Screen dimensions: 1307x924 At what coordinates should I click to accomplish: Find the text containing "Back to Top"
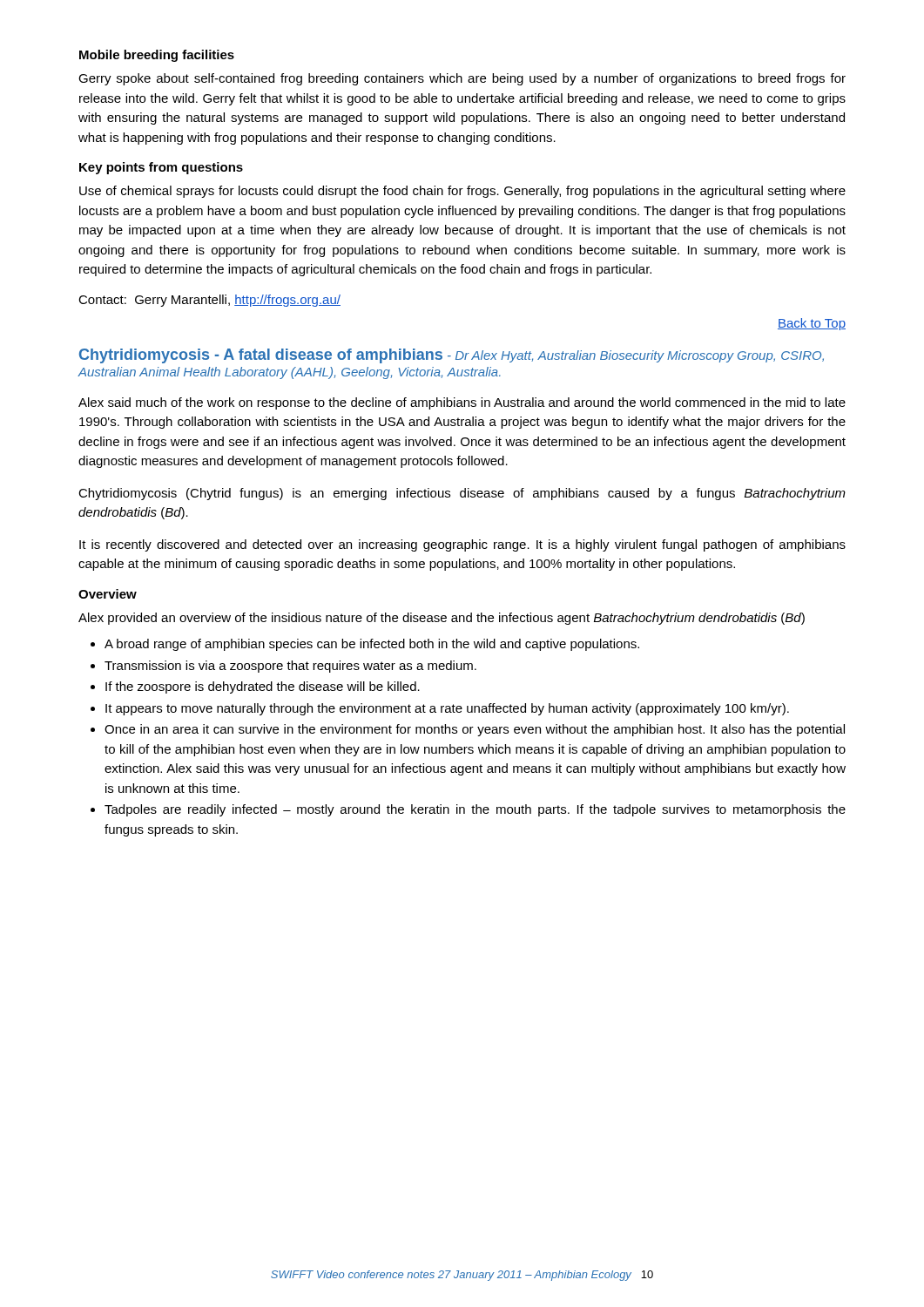pos(812,322)
